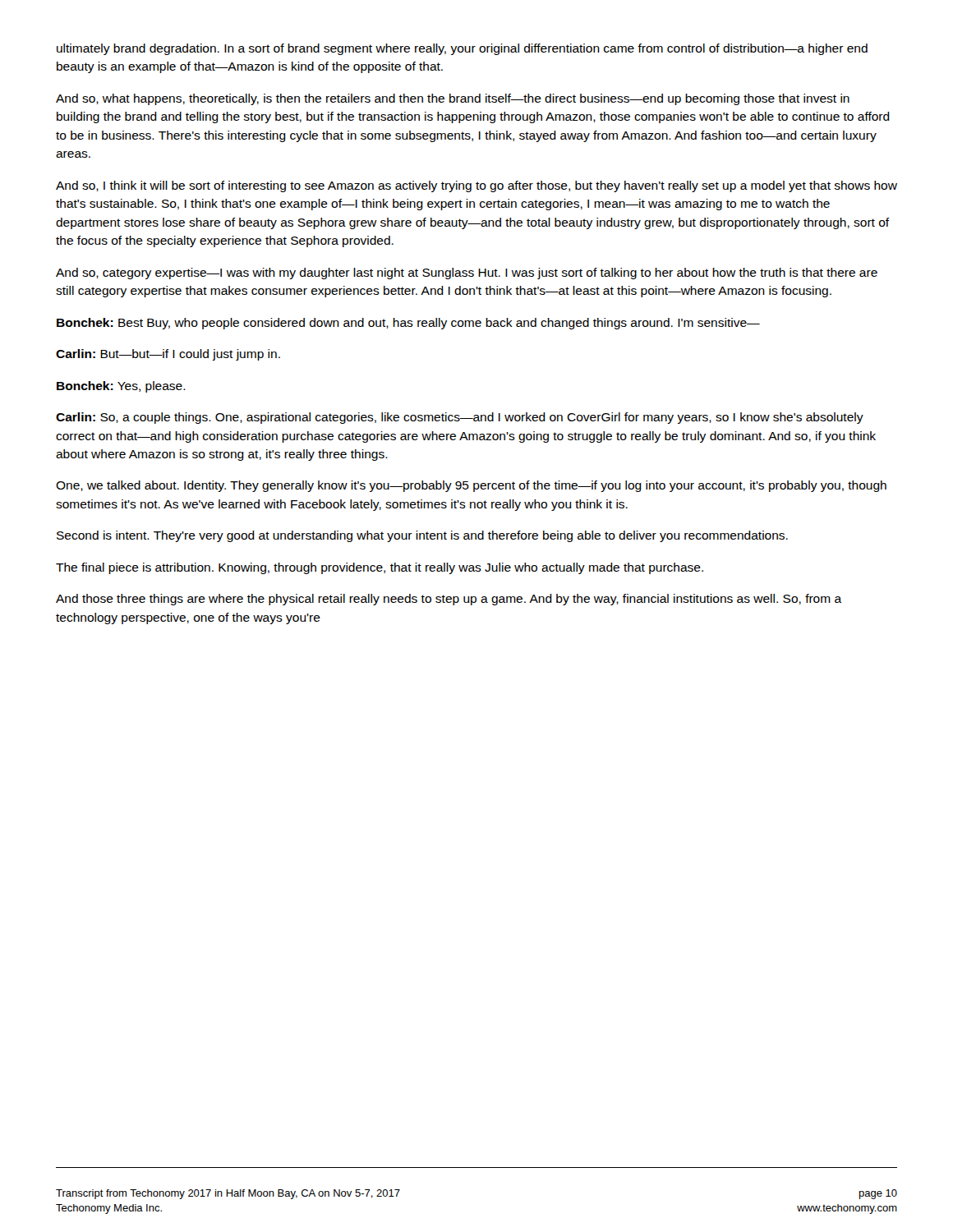Locate the text block starting "One, we talked about. Identity. They"

point(471,495)
